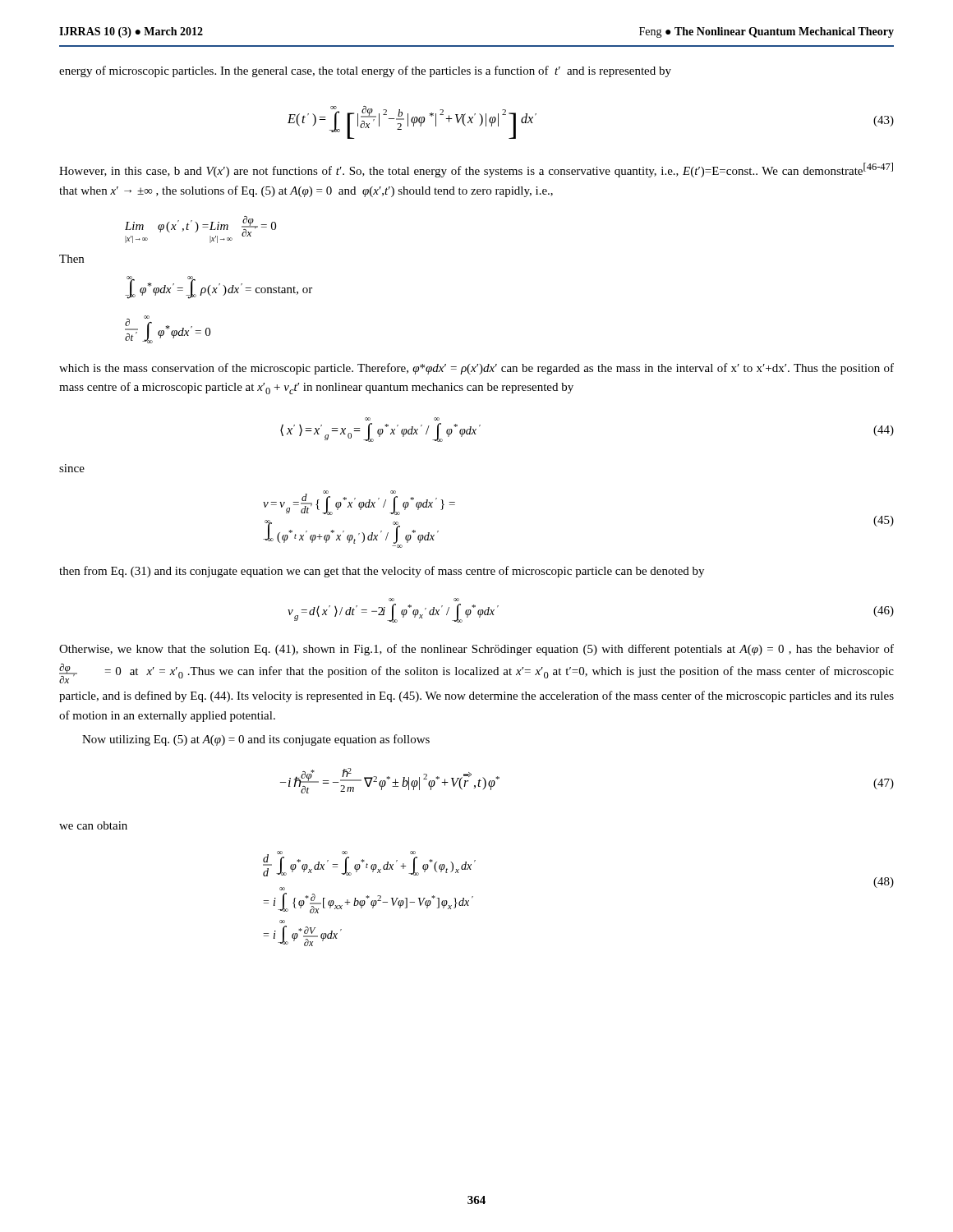Viewport: 953px width, 1232px height.
Task: Click on the text block that reads "However, in this case, b and"
Action: coord(476,179)
